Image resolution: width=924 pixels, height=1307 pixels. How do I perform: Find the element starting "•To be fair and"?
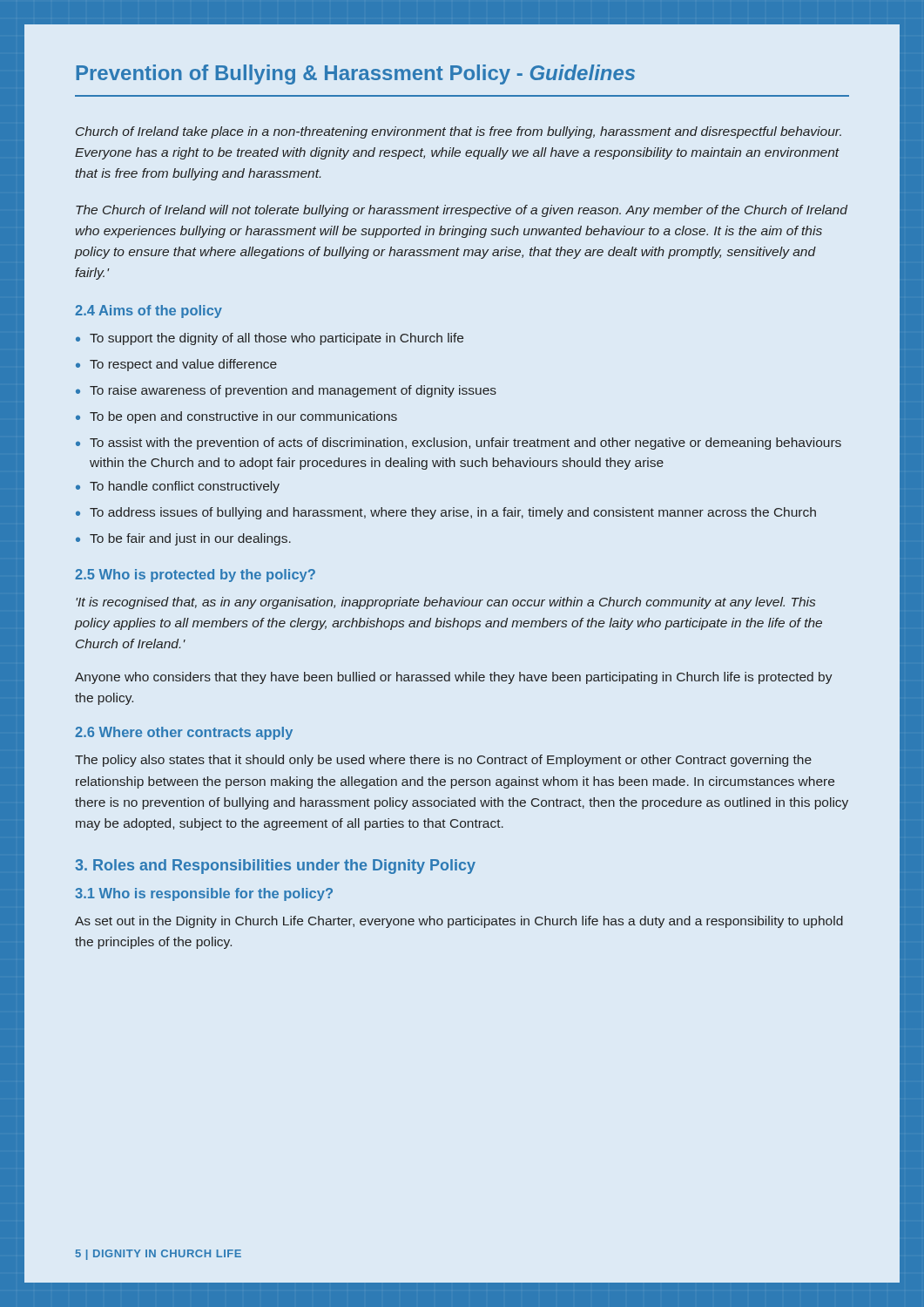coord(183,539)
